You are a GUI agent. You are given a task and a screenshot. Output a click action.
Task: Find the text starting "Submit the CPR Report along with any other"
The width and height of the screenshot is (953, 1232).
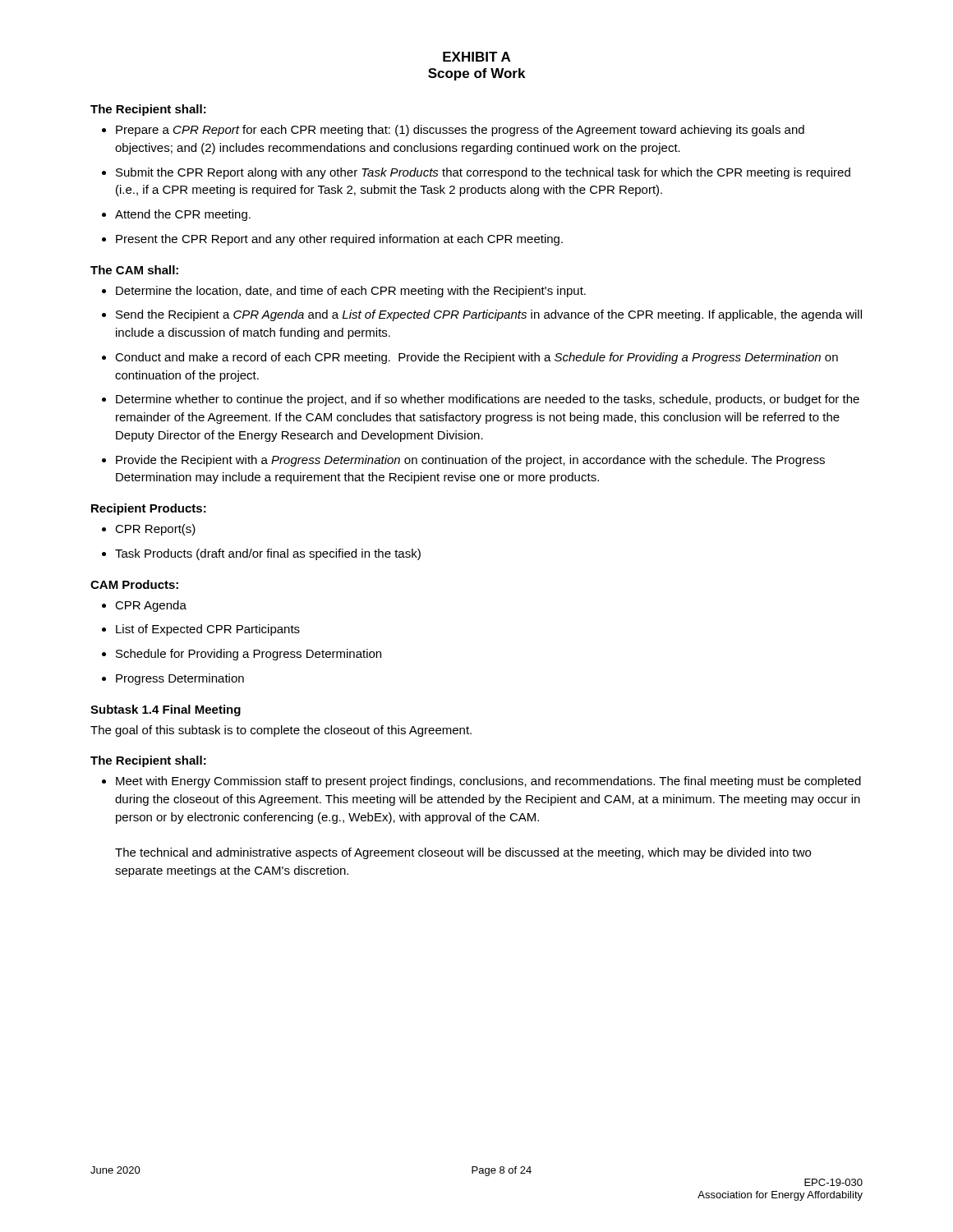(x=489, y=181)
